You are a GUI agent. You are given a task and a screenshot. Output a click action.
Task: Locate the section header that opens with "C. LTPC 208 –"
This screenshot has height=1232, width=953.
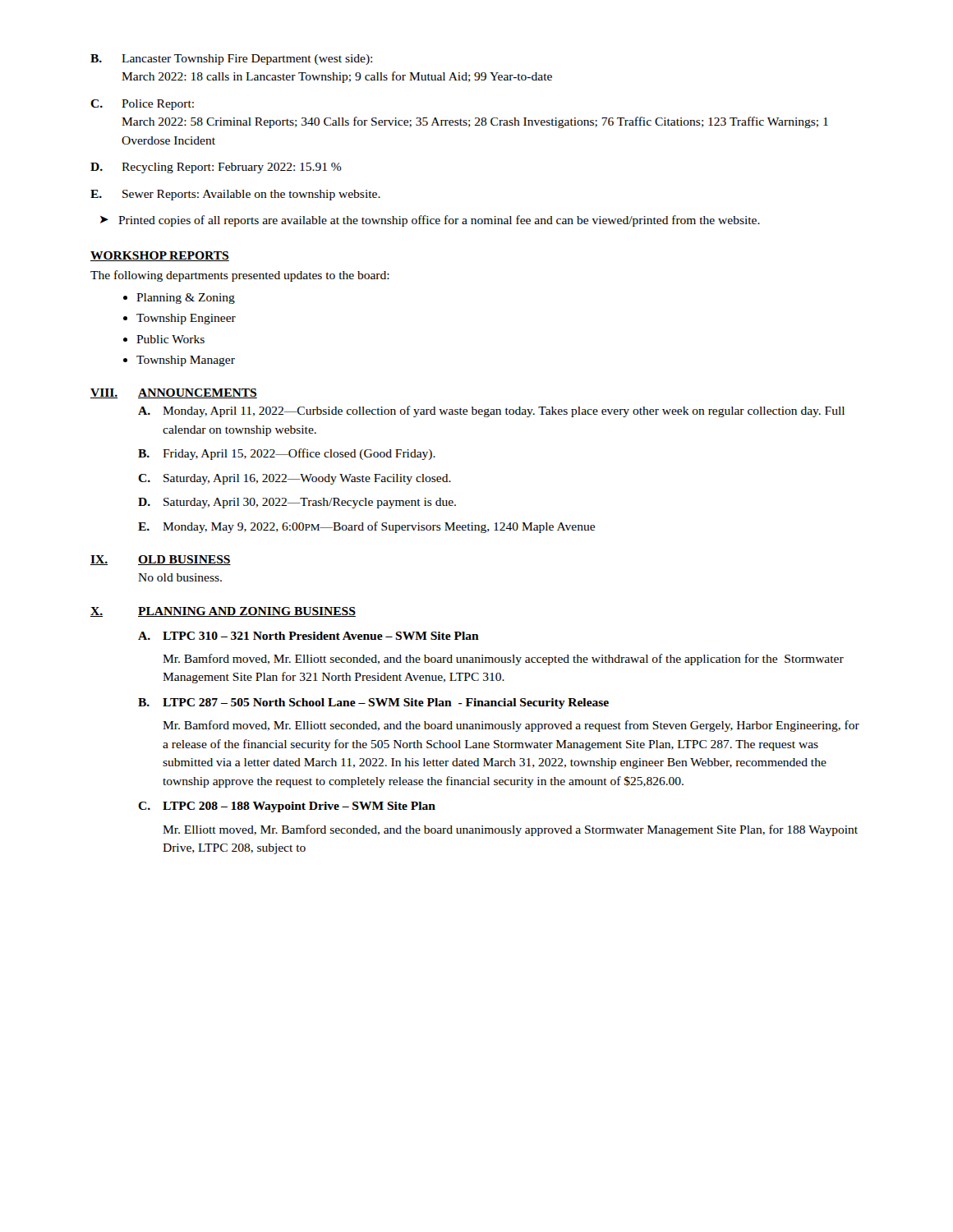287,807
